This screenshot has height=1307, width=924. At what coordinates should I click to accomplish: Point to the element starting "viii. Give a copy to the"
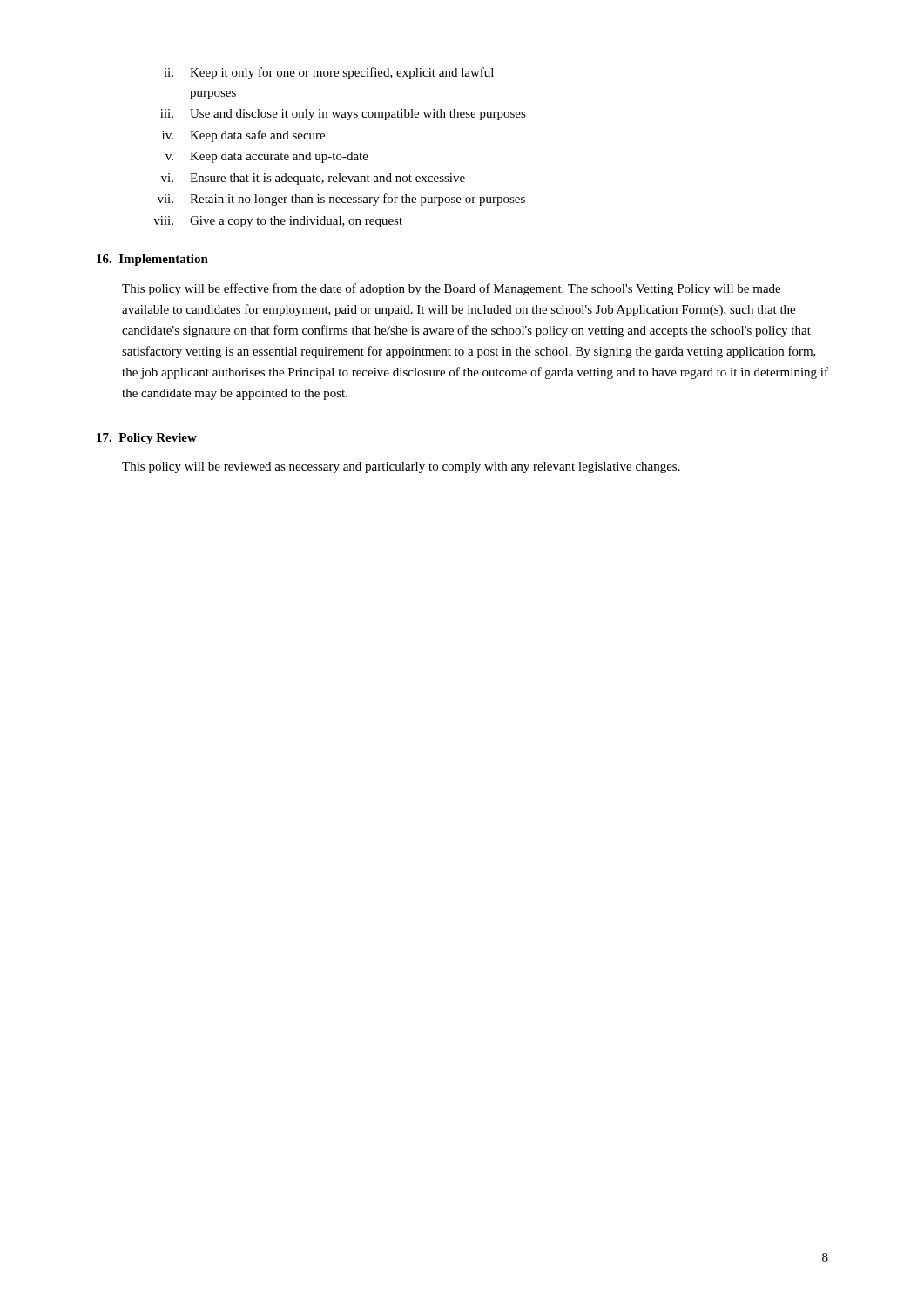click(x=278, y=222)
